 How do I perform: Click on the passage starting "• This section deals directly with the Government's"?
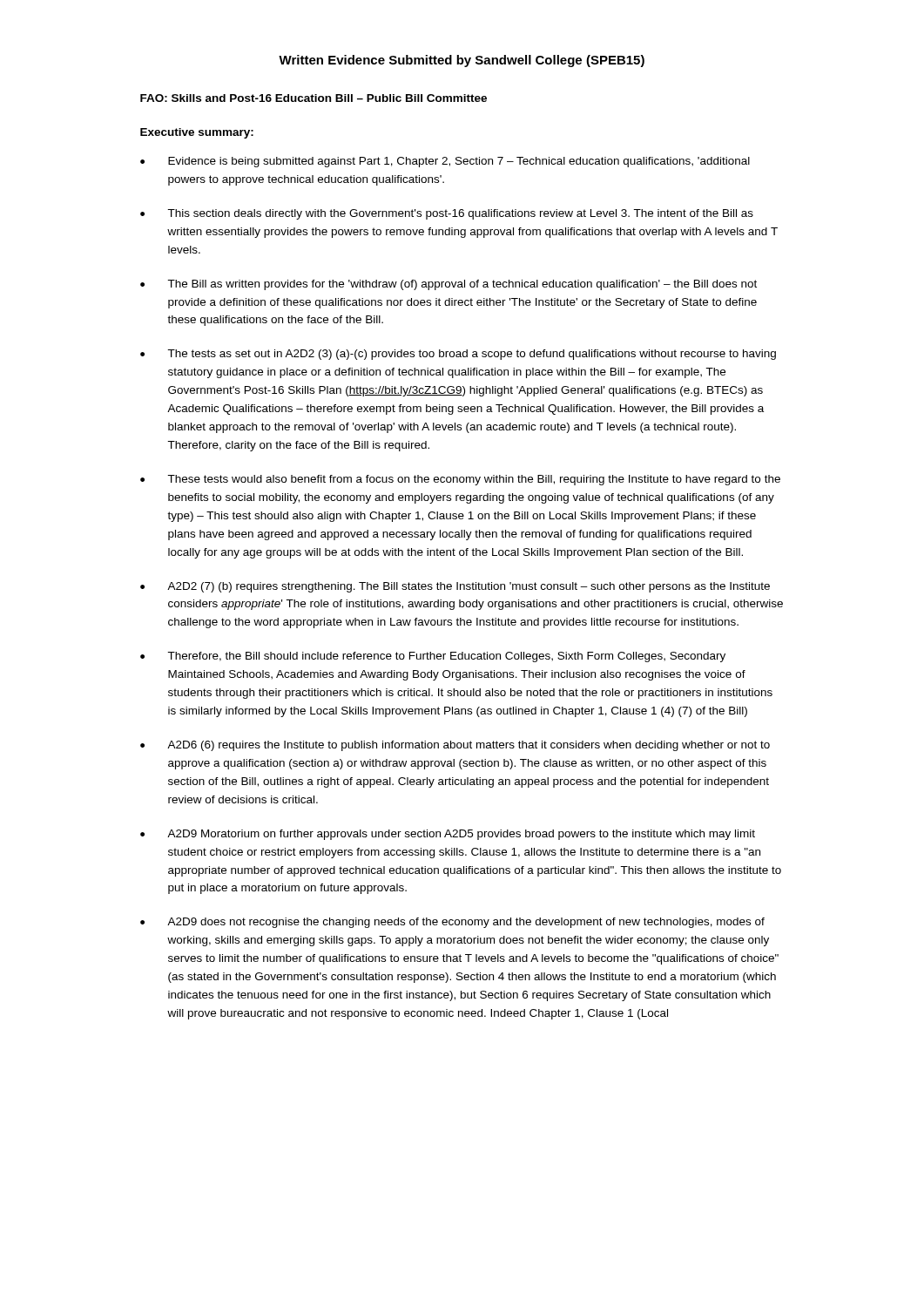pyautogui.click(x=462, y=232)
